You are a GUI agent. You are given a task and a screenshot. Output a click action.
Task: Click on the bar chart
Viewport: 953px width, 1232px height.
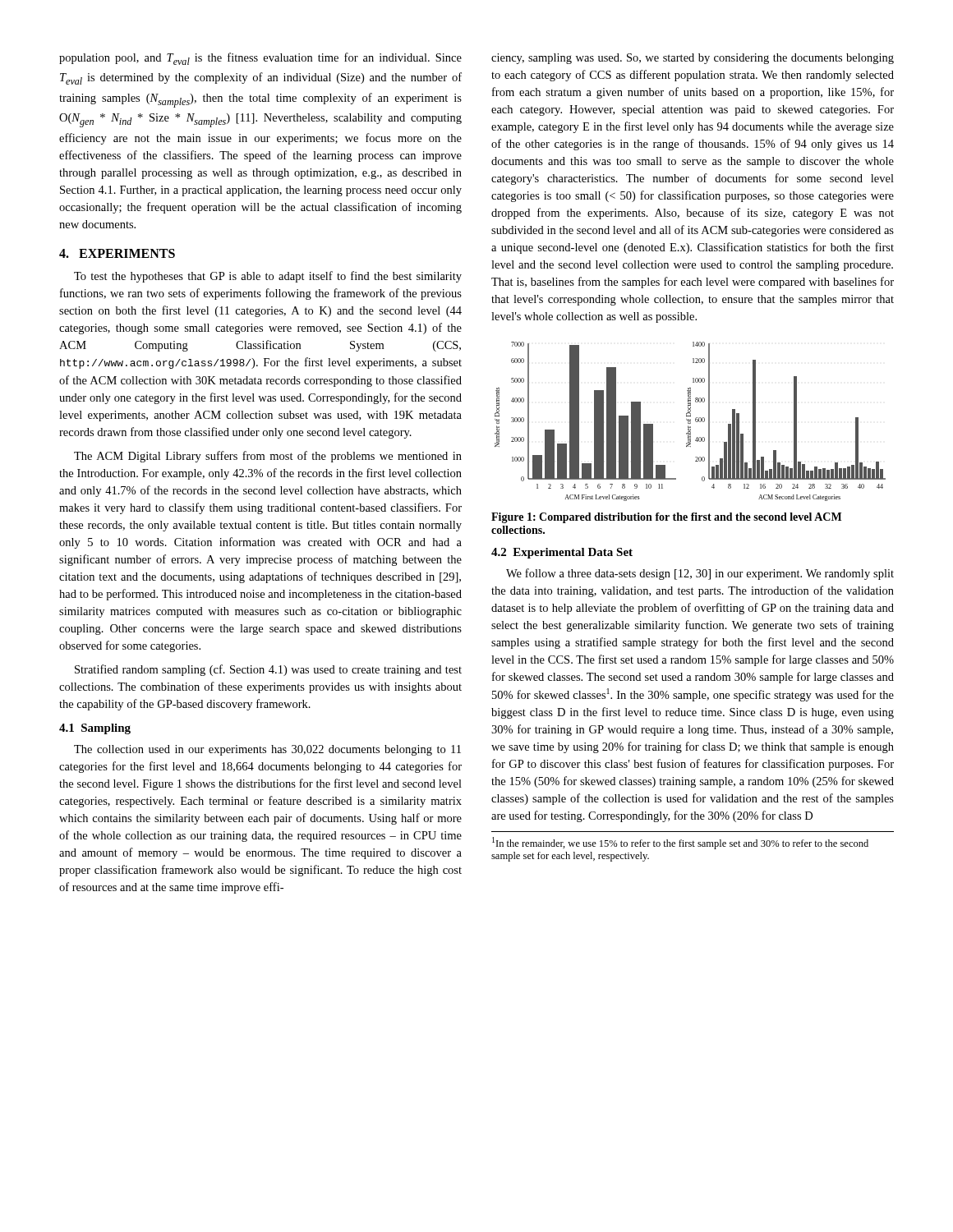693,422
